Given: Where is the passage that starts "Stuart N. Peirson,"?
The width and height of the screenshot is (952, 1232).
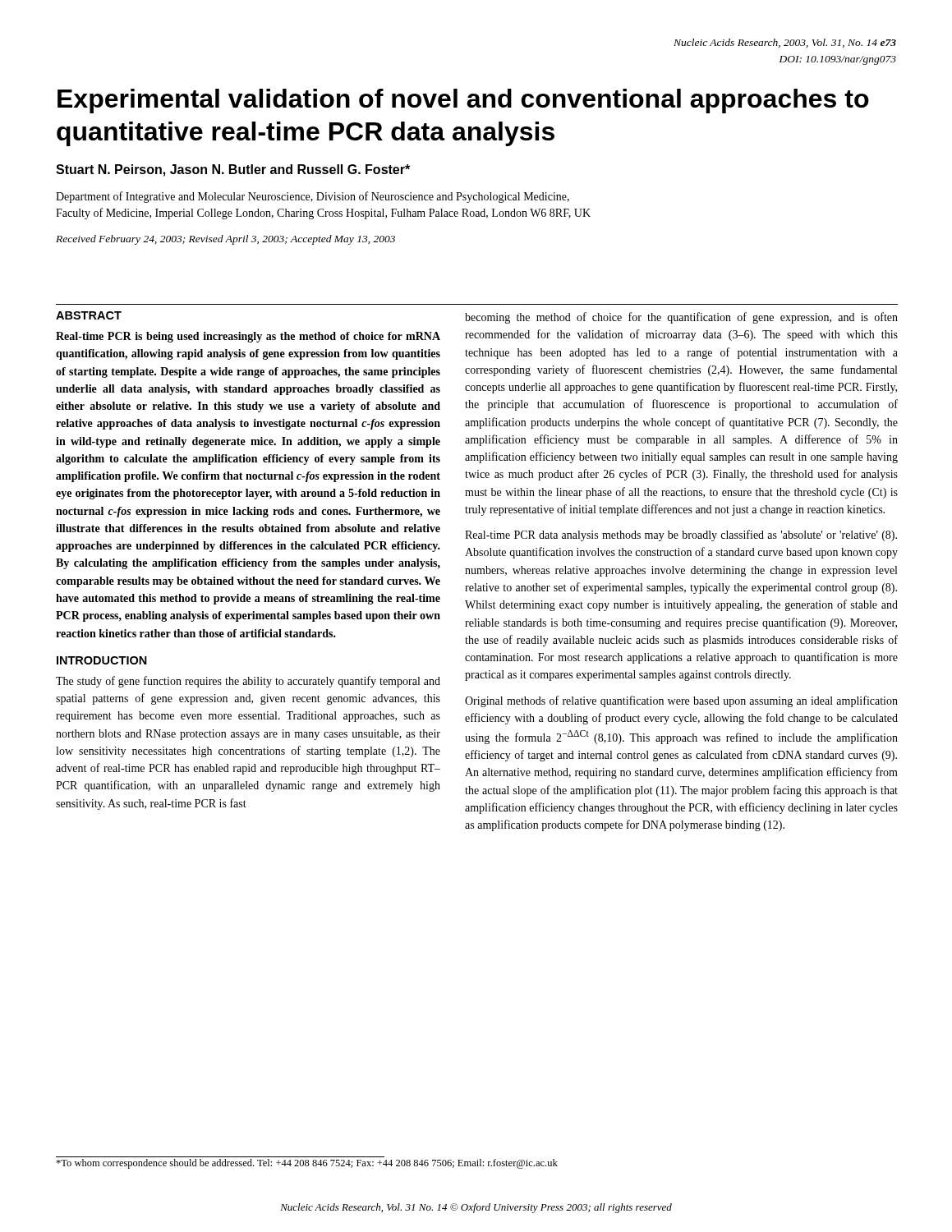Looking at the screenshot, I should tap(233, 170).
